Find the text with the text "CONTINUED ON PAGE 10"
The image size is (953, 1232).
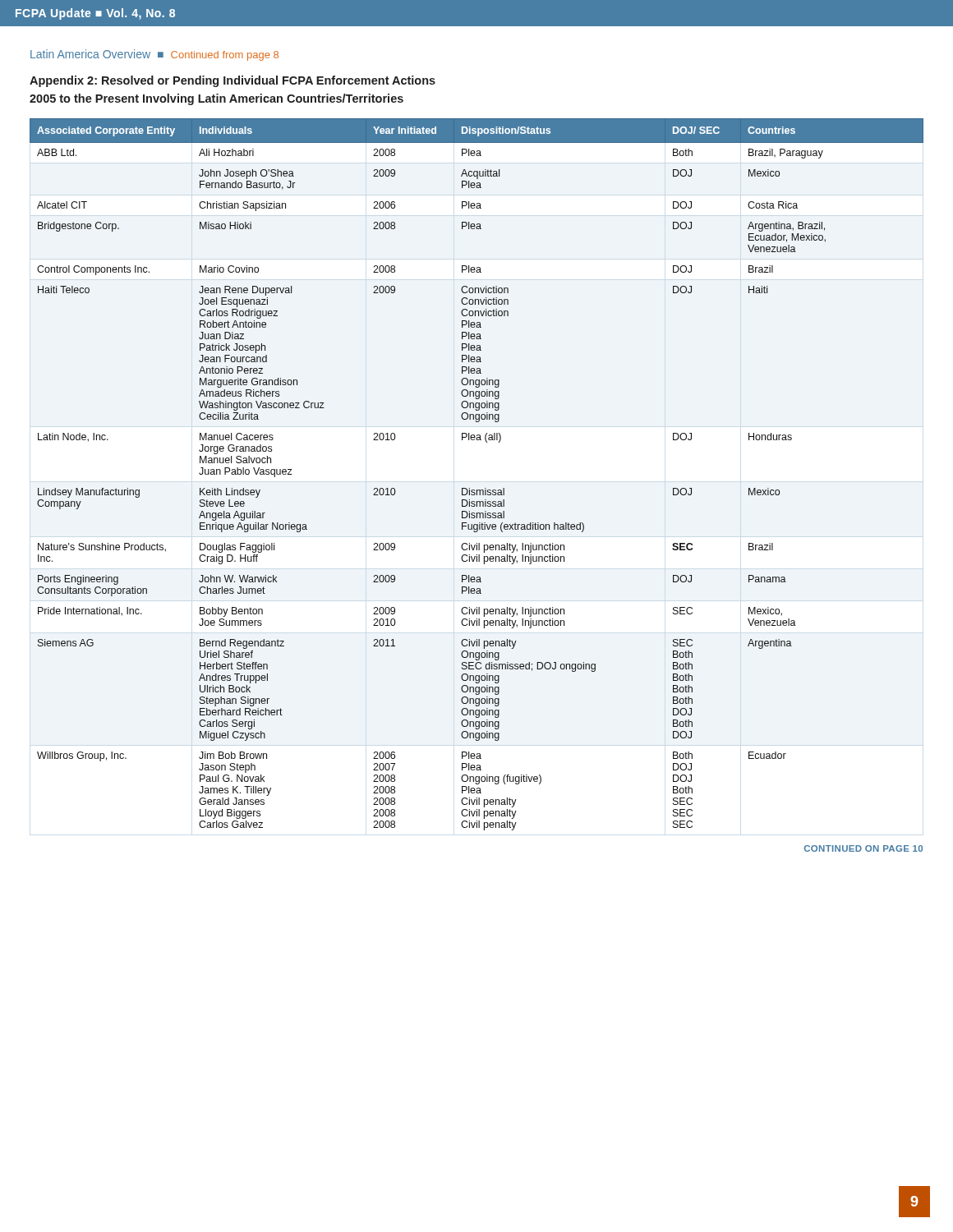tap(864, 848)
